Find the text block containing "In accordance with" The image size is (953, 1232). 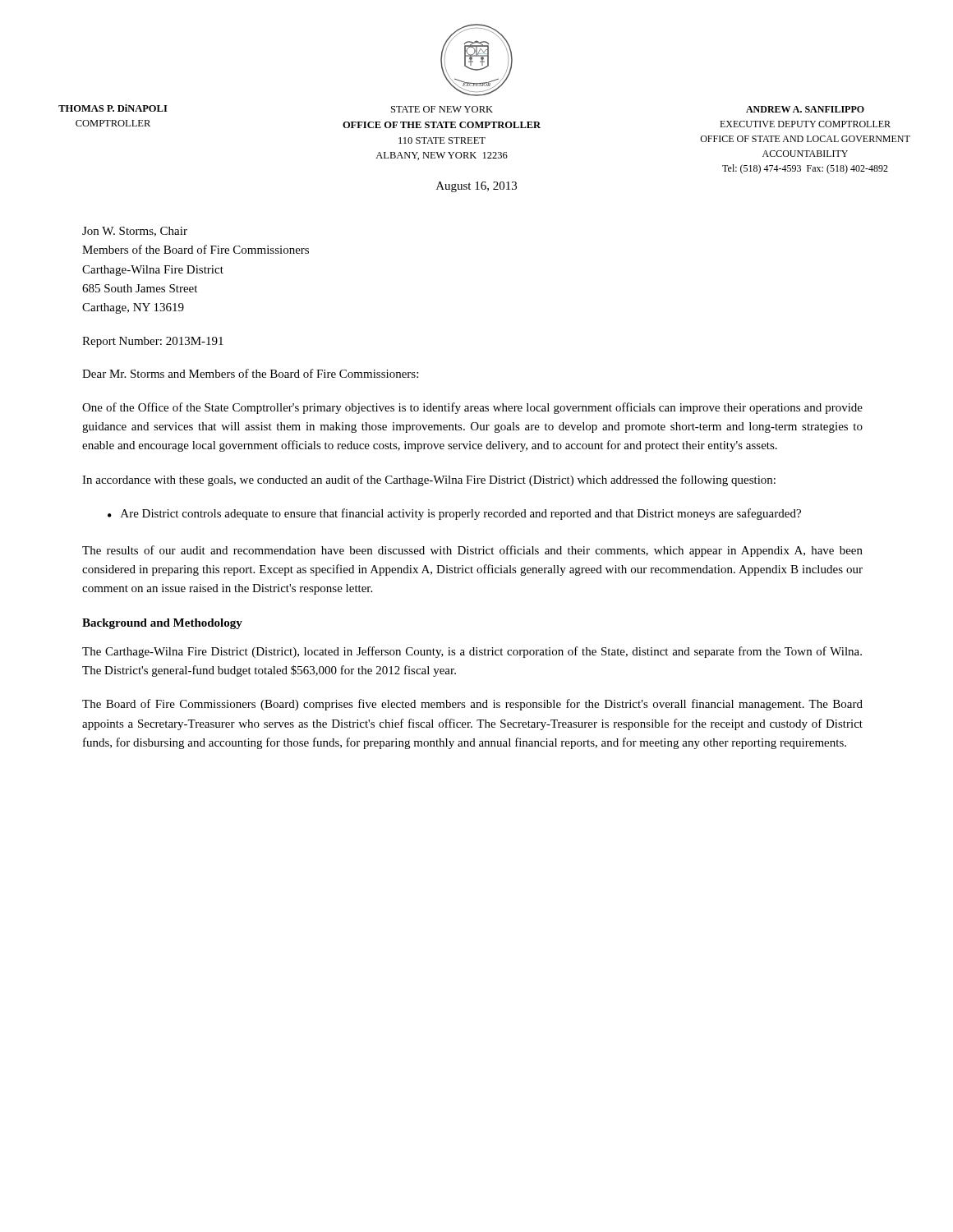(429, 479)
